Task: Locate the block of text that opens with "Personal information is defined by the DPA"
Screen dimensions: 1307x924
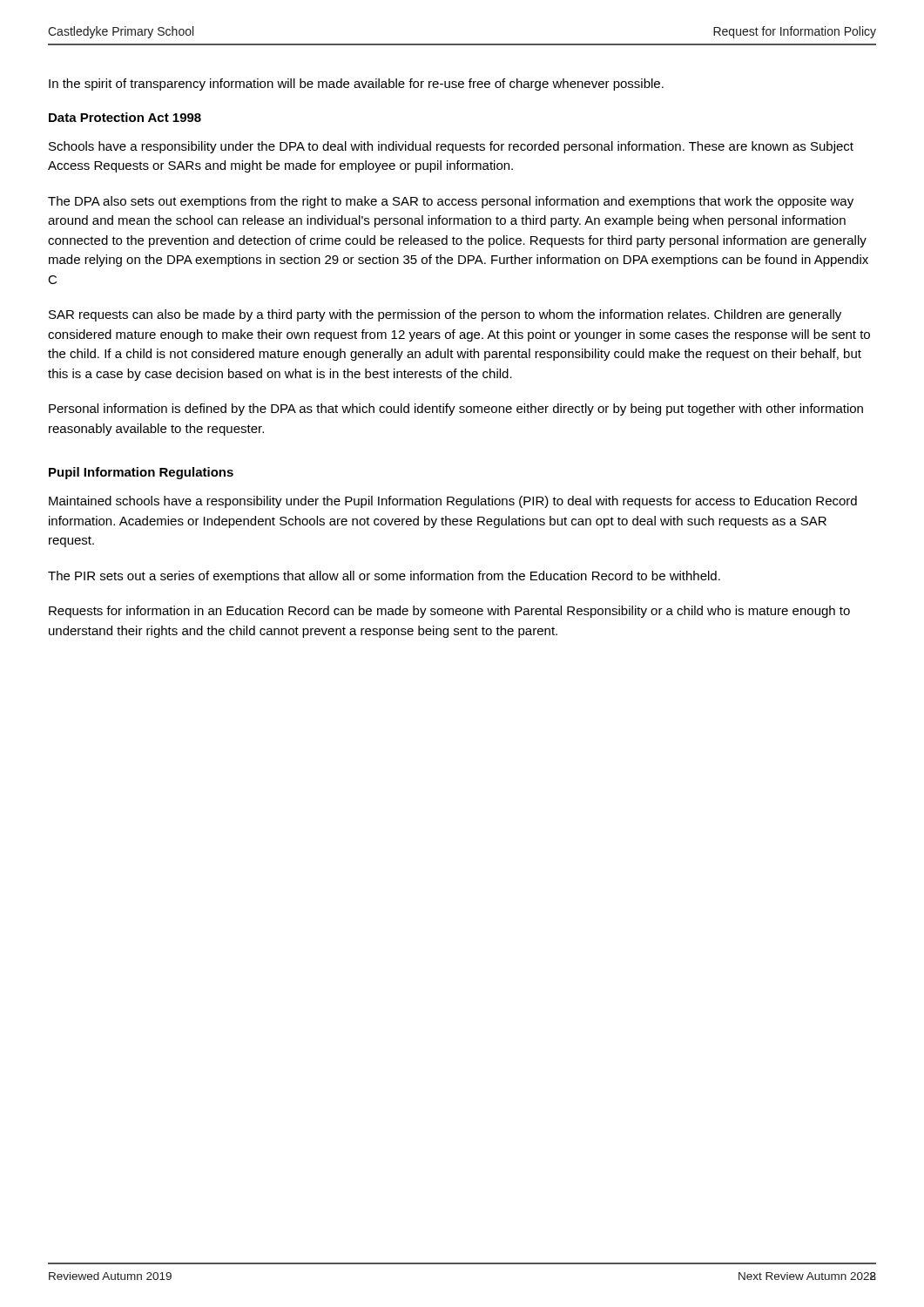Action: [456, 418]
